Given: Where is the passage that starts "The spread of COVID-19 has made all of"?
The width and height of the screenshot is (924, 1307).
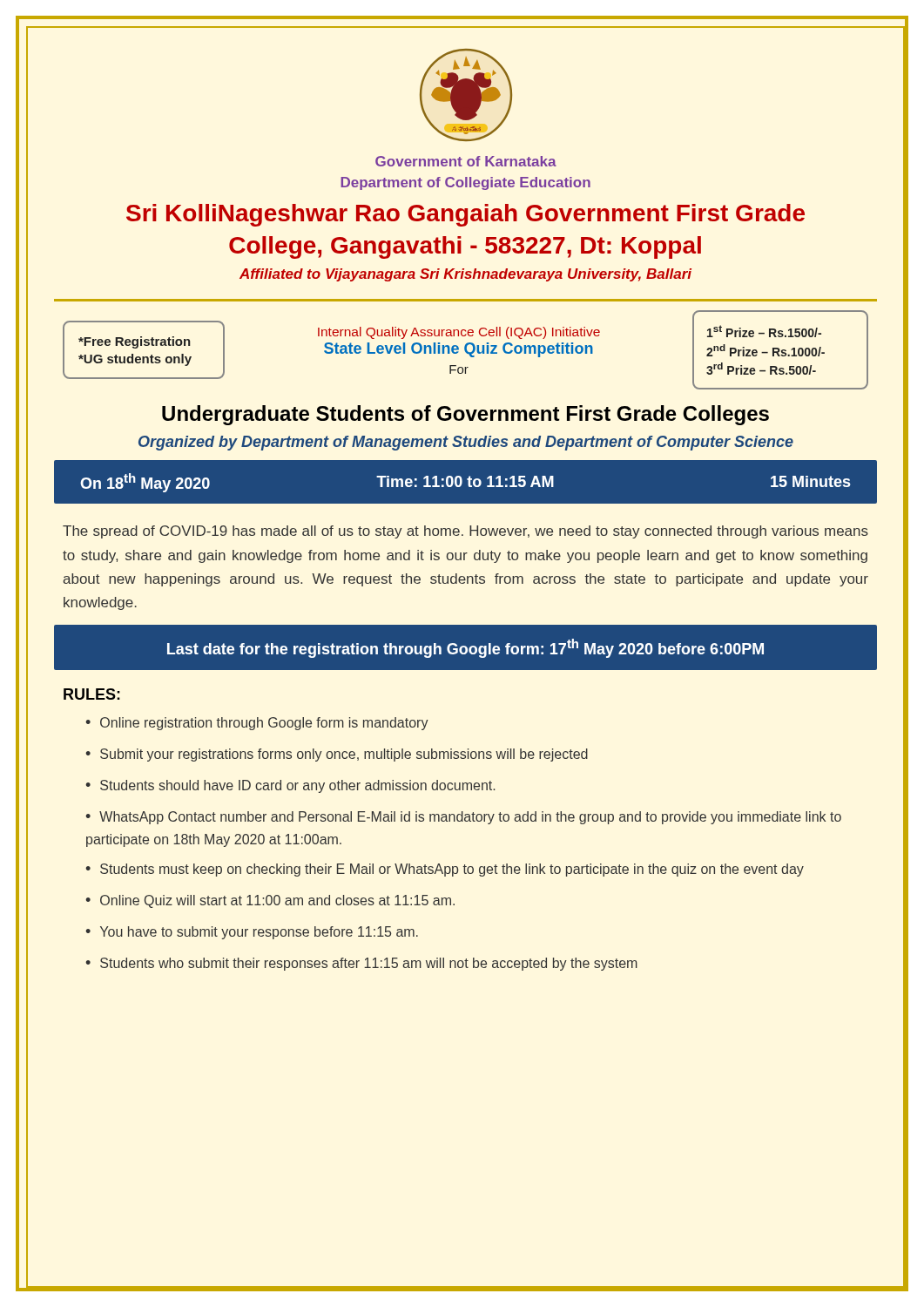Looking at the screenshot, I should (x=466, y=567).
